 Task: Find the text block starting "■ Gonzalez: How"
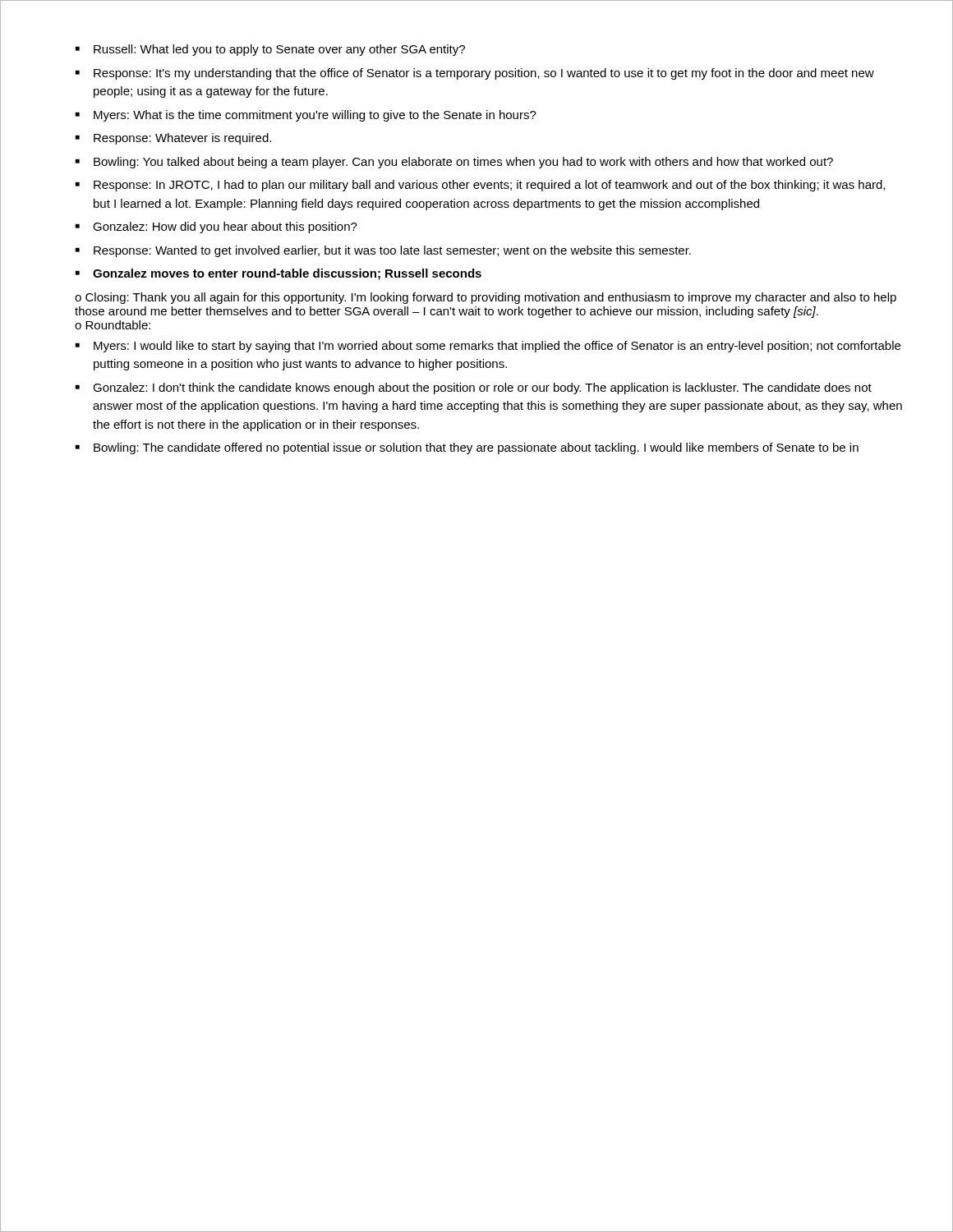[216, 228]
